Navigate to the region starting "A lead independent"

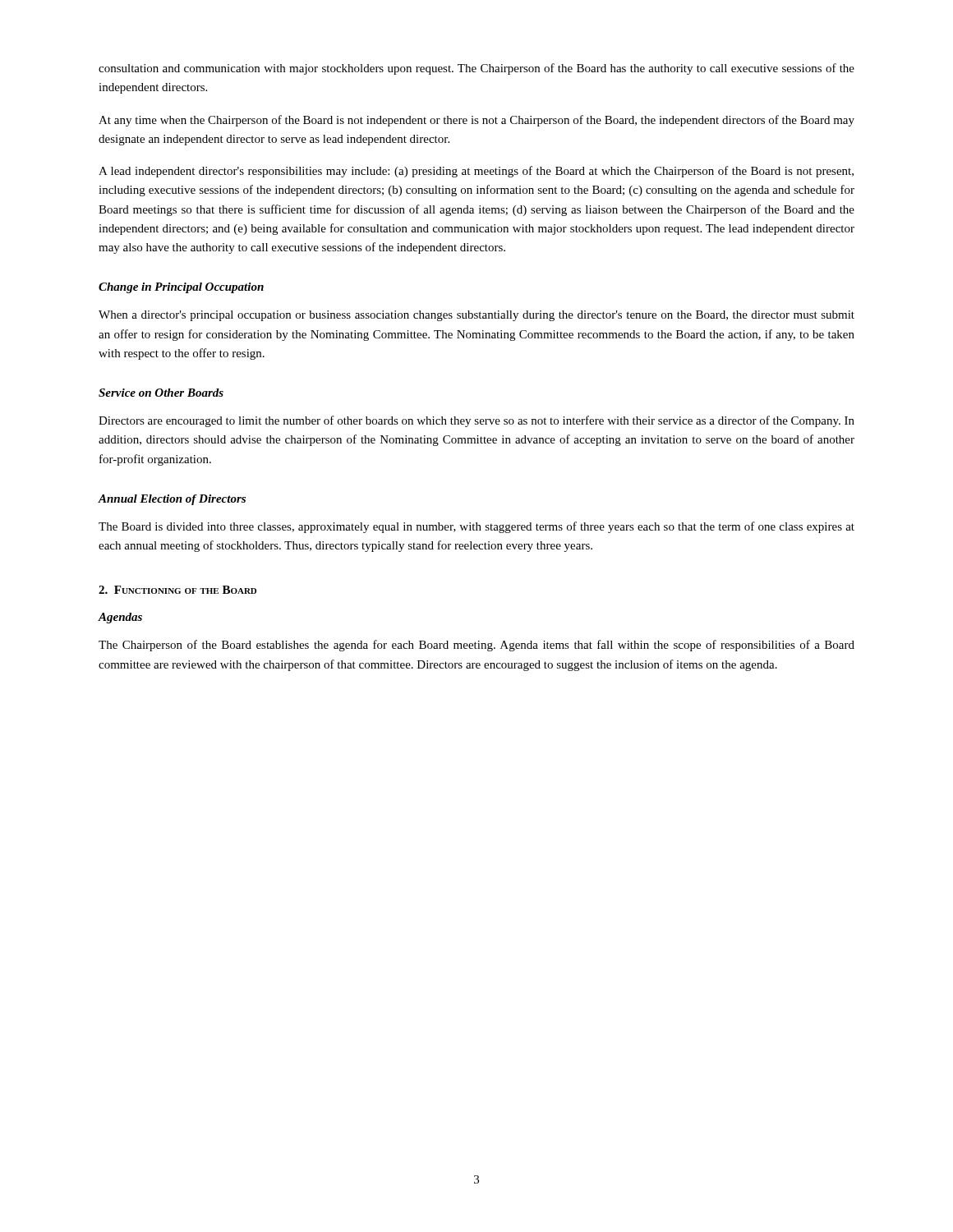tap(476, 209)
